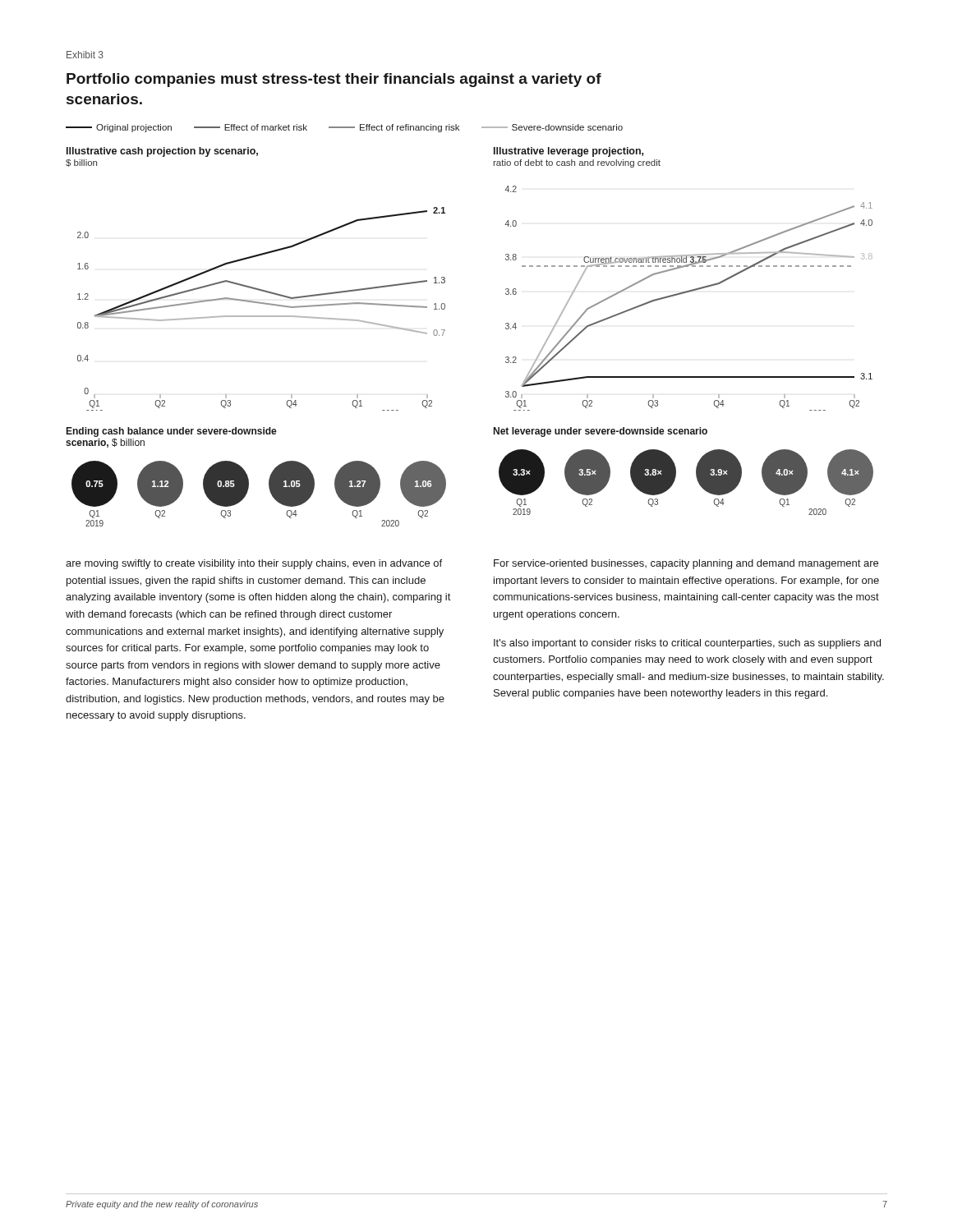Point to the title beginning "Portfolio companies must stress-test their financials"
953x1232 pixels.
(333, 89)
